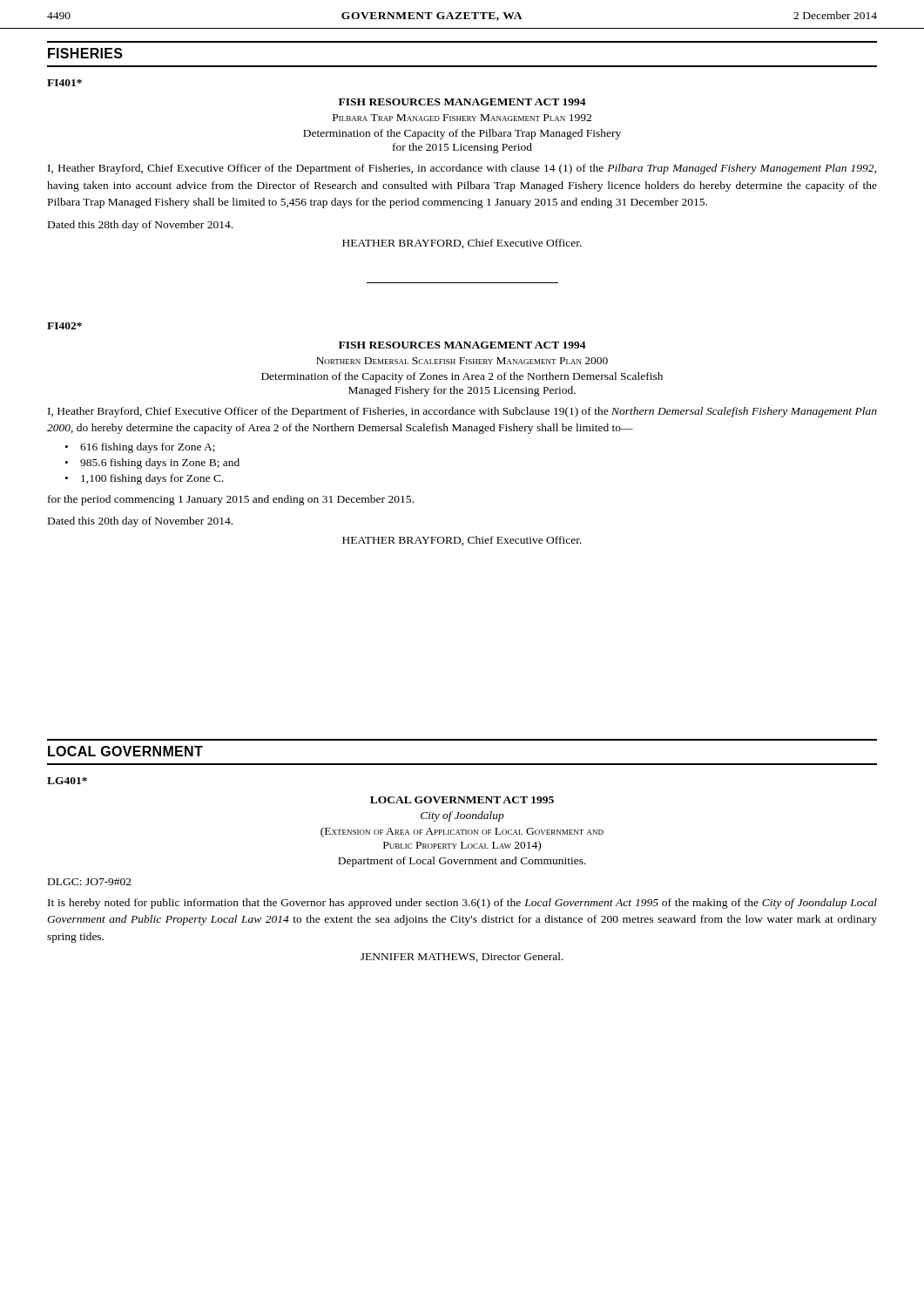Where is the passage that starts "for the period commencing 1 January"?
The height and width of the screenshot is (1307, 924).
pos(231,499)
